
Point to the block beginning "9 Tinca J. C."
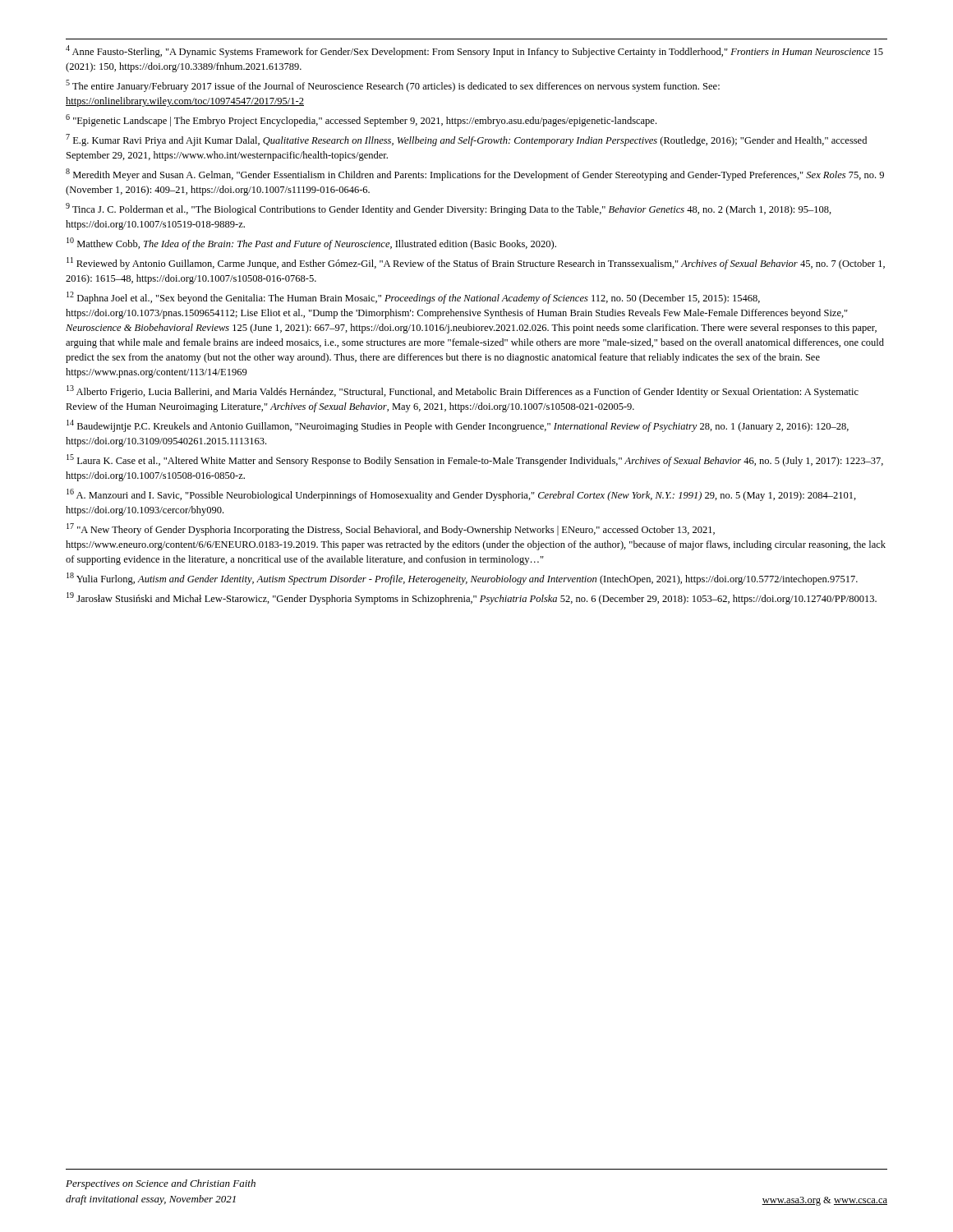tap(449, 216)
